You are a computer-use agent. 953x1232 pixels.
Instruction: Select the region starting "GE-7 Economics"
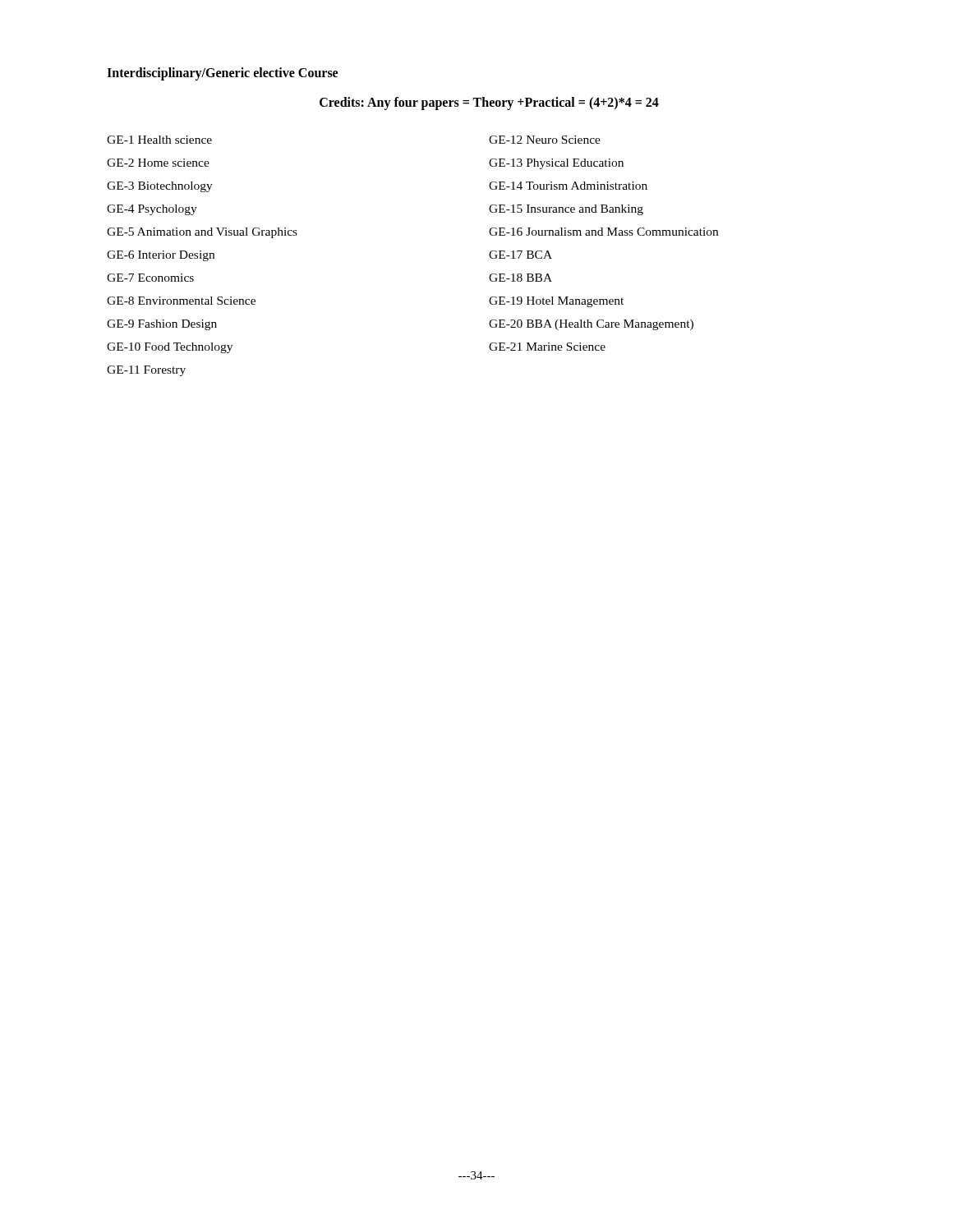click(x=150, y=277)
